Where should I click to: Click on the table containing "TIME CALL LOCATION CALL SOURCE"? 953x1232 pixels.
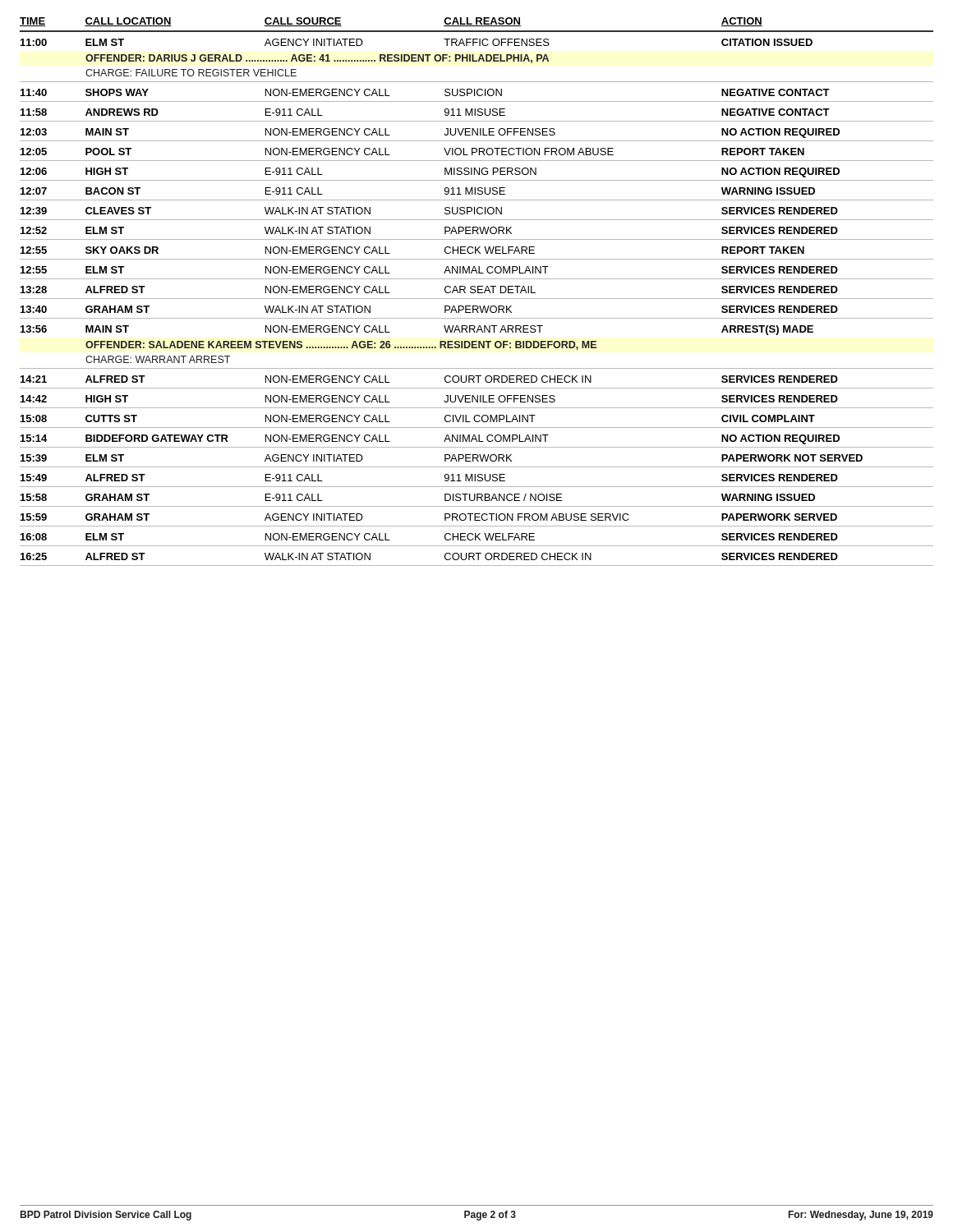click(476, 290)
